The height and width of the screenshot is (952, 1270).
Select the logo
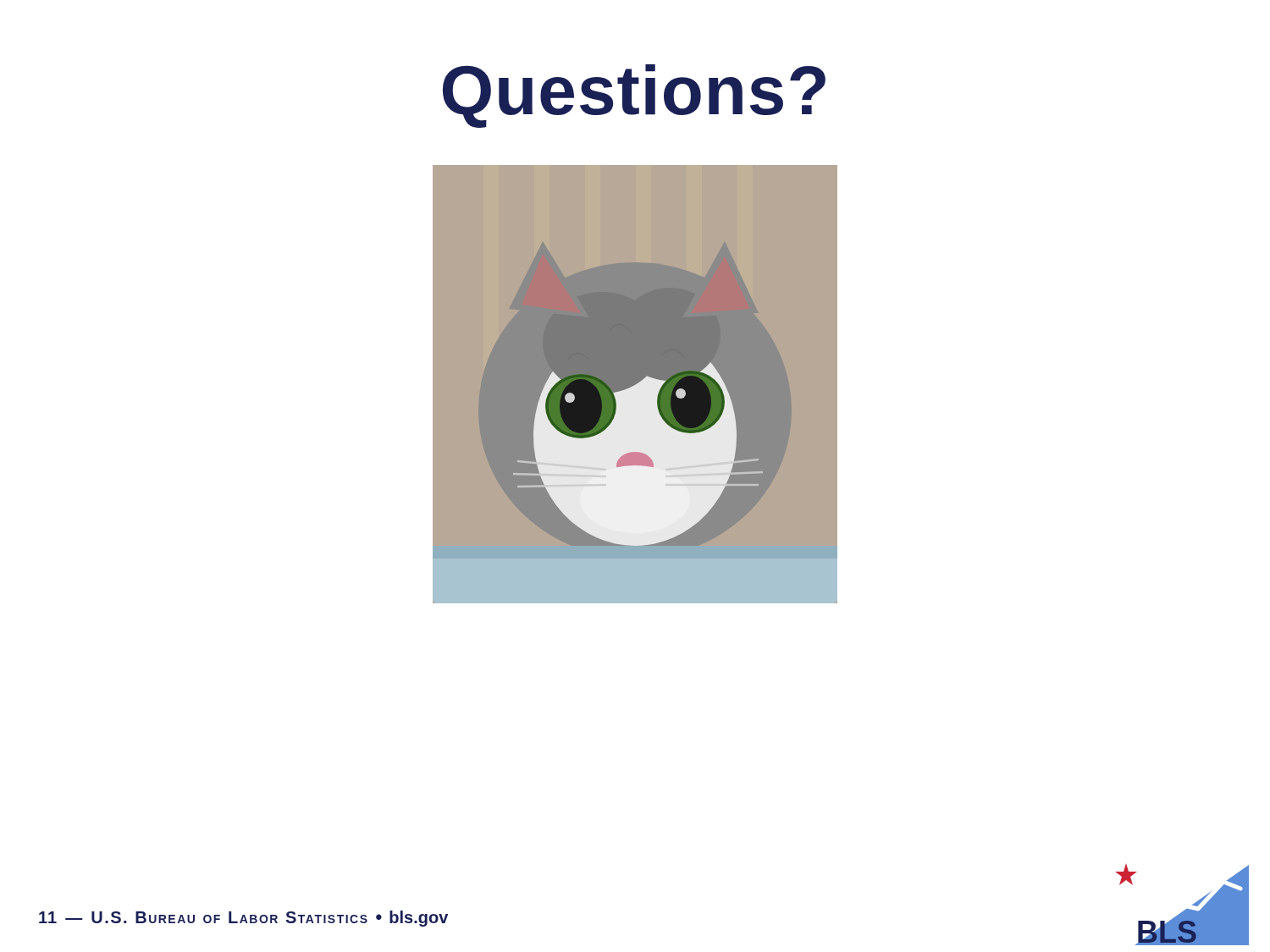click(x=1179, y=897)
